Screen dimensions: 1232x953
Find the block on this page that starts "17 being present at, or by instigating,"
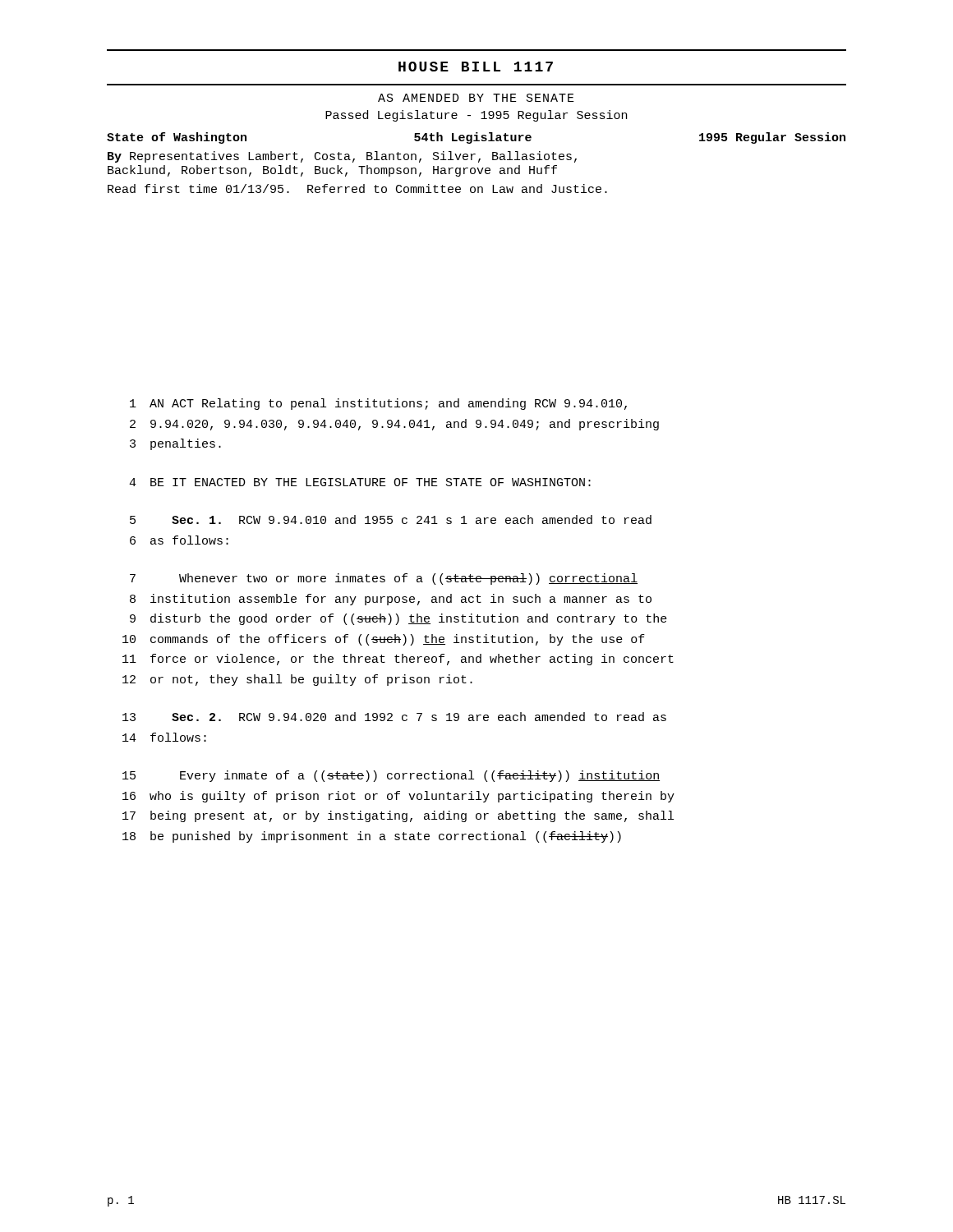click(x=476, y=817)
